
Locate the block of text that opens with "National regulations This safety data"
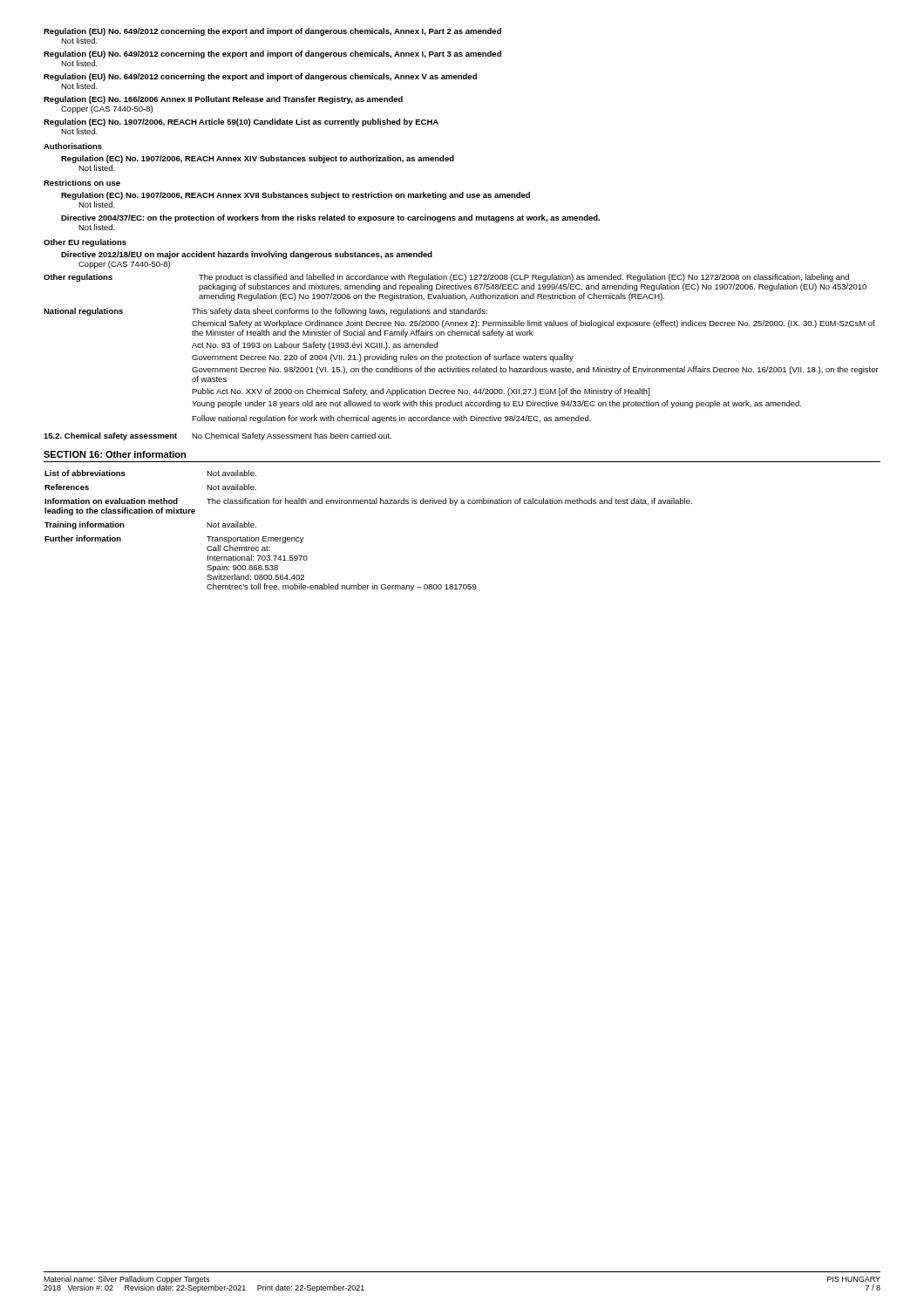click(462, 366)
